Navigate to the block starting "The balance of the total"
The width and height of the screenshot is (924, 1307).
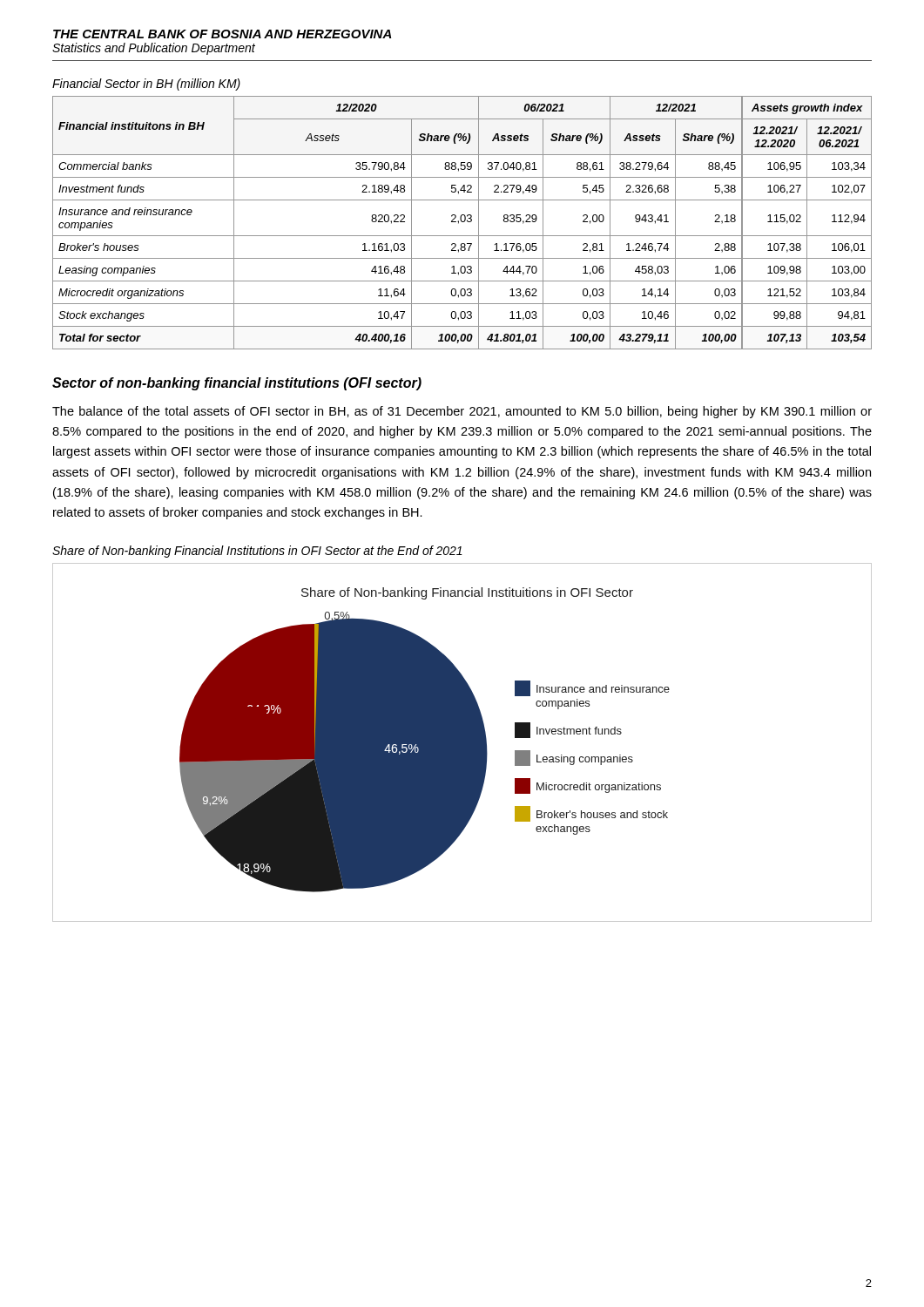[462, 462]
